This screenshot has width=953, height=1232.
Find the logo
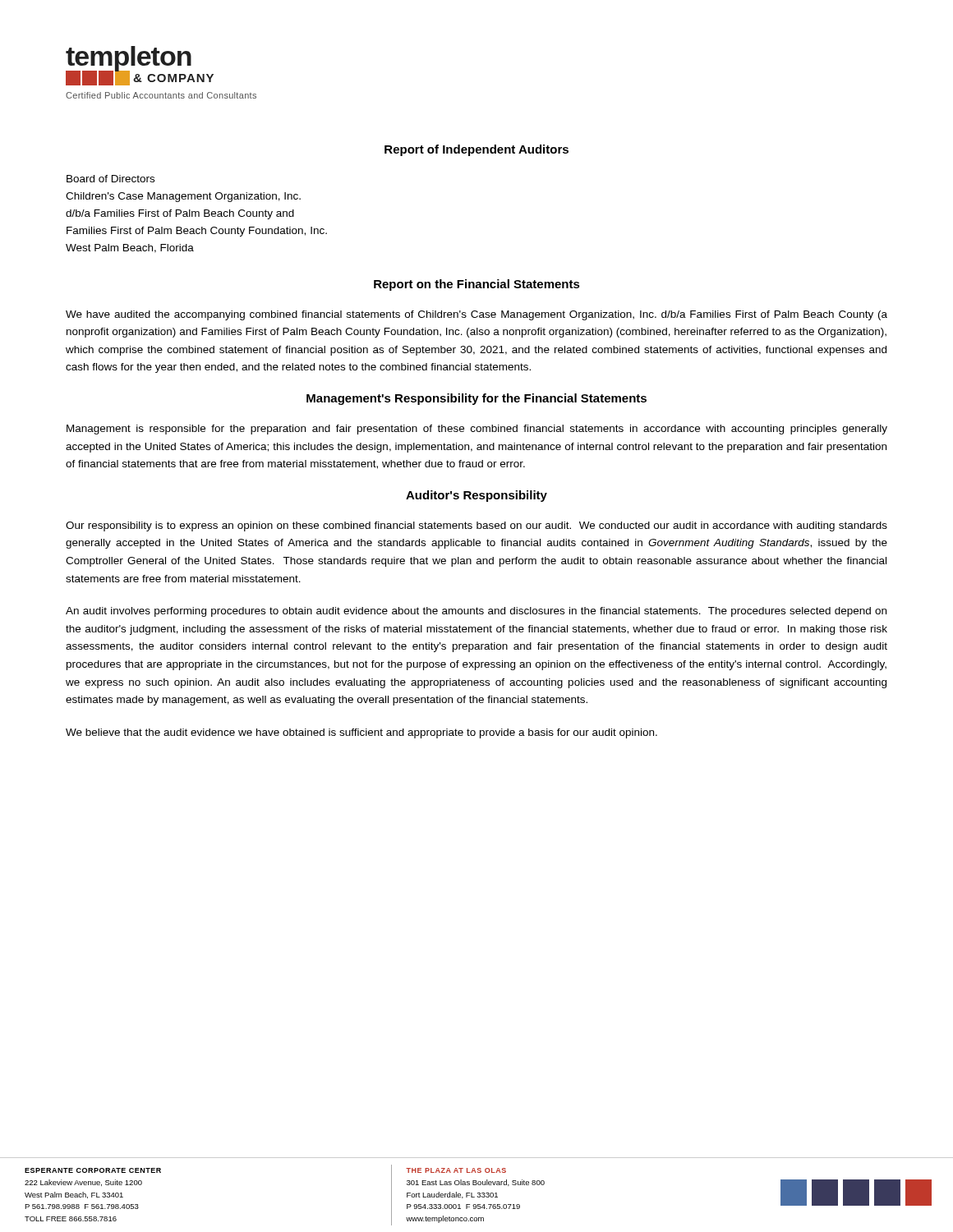pos(476,78)
